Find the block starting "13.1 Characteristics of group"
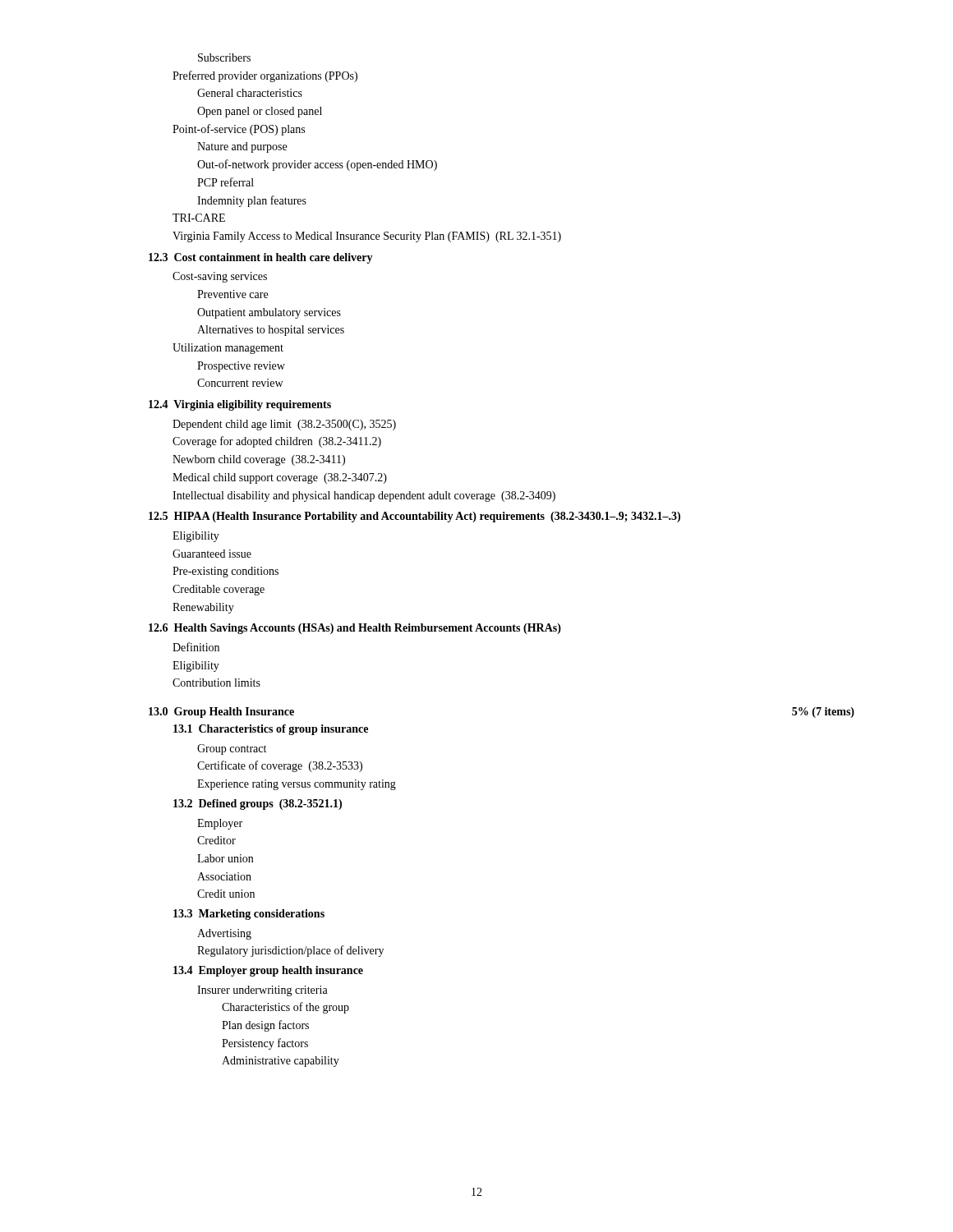 click(270, 729)
